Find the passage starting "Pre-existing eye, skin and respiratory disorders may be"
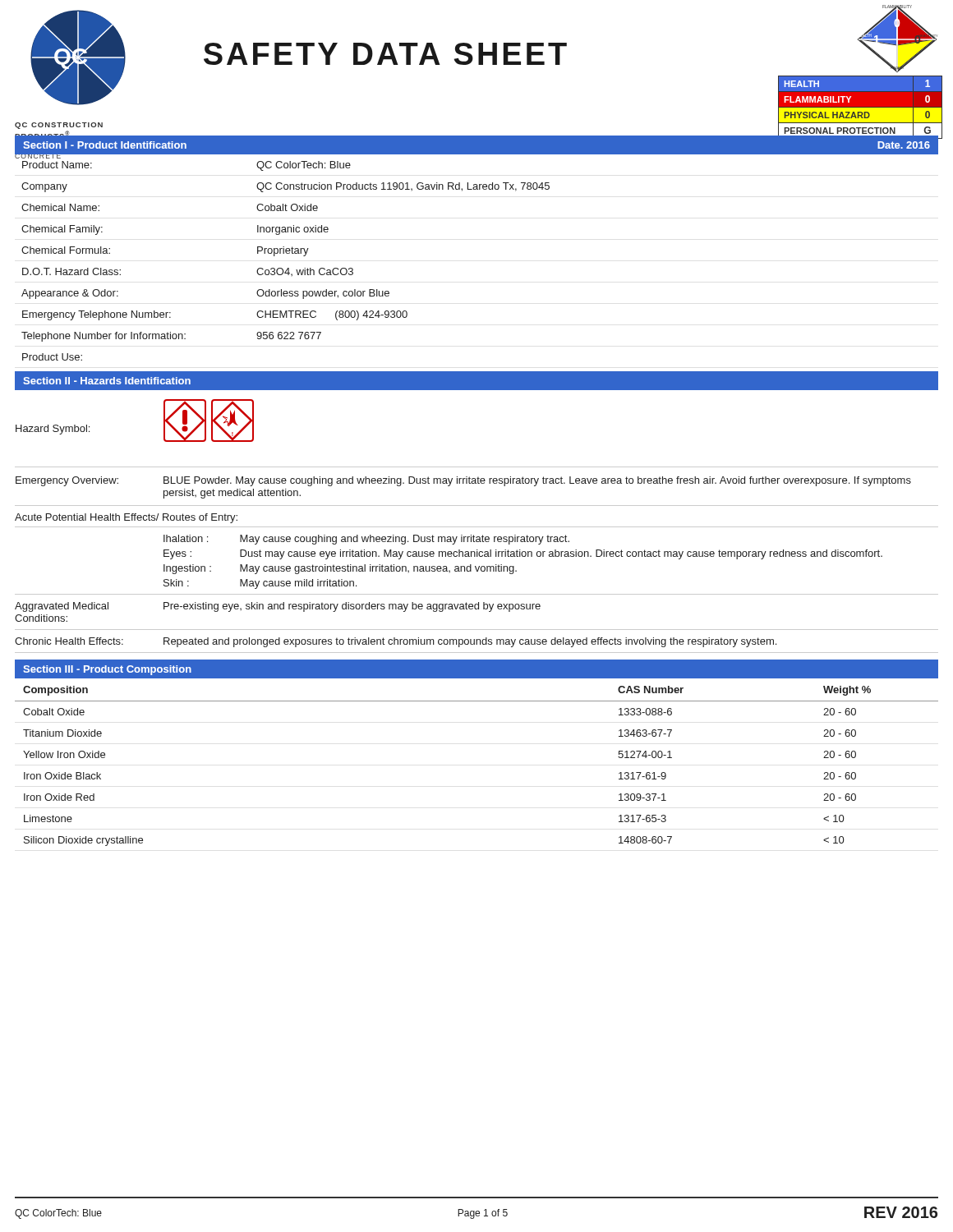Screen dimensions: 1232x953 click(x=352, y=606)
